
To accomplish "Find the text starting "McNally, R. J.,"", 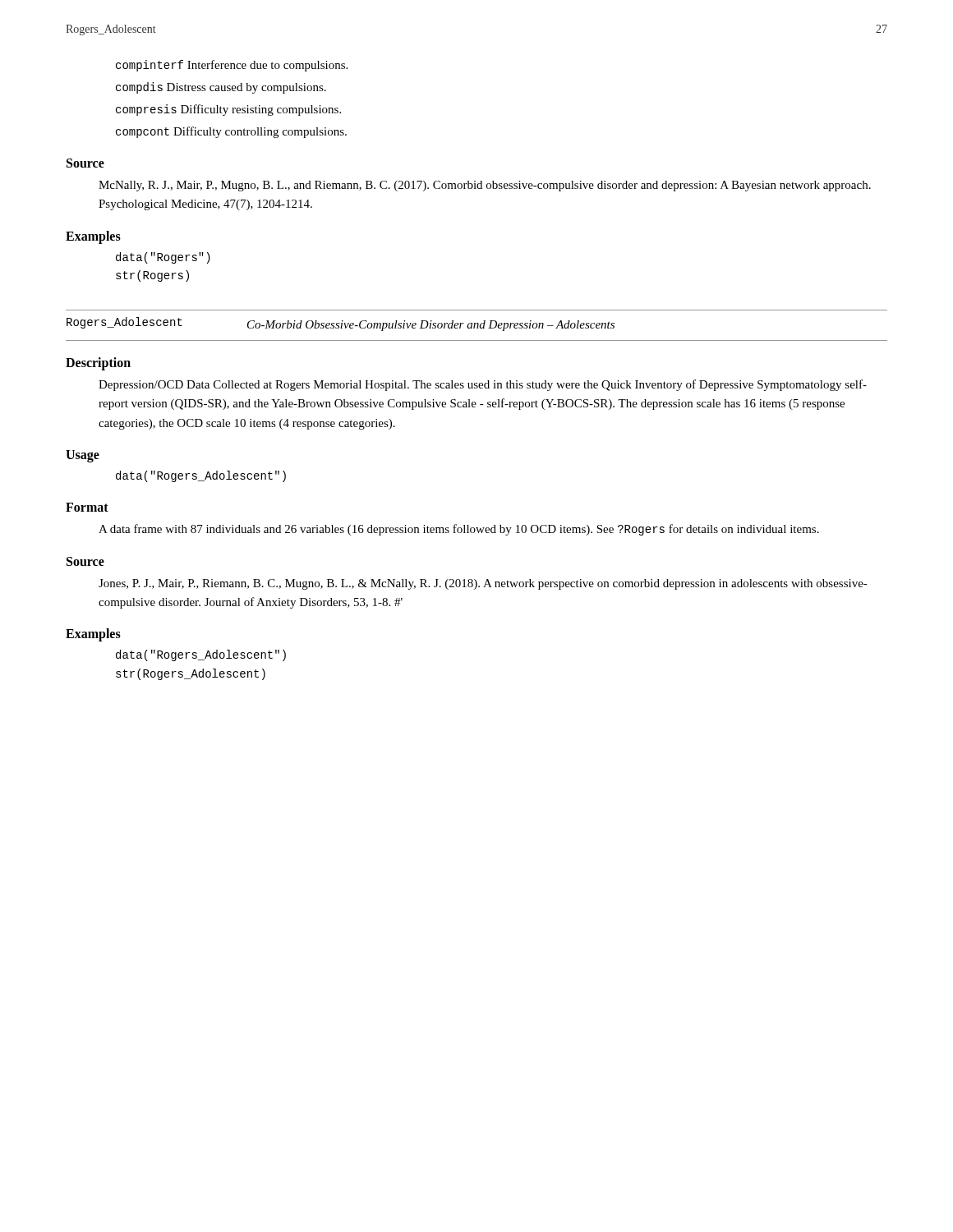I will [x=485, y=194].
